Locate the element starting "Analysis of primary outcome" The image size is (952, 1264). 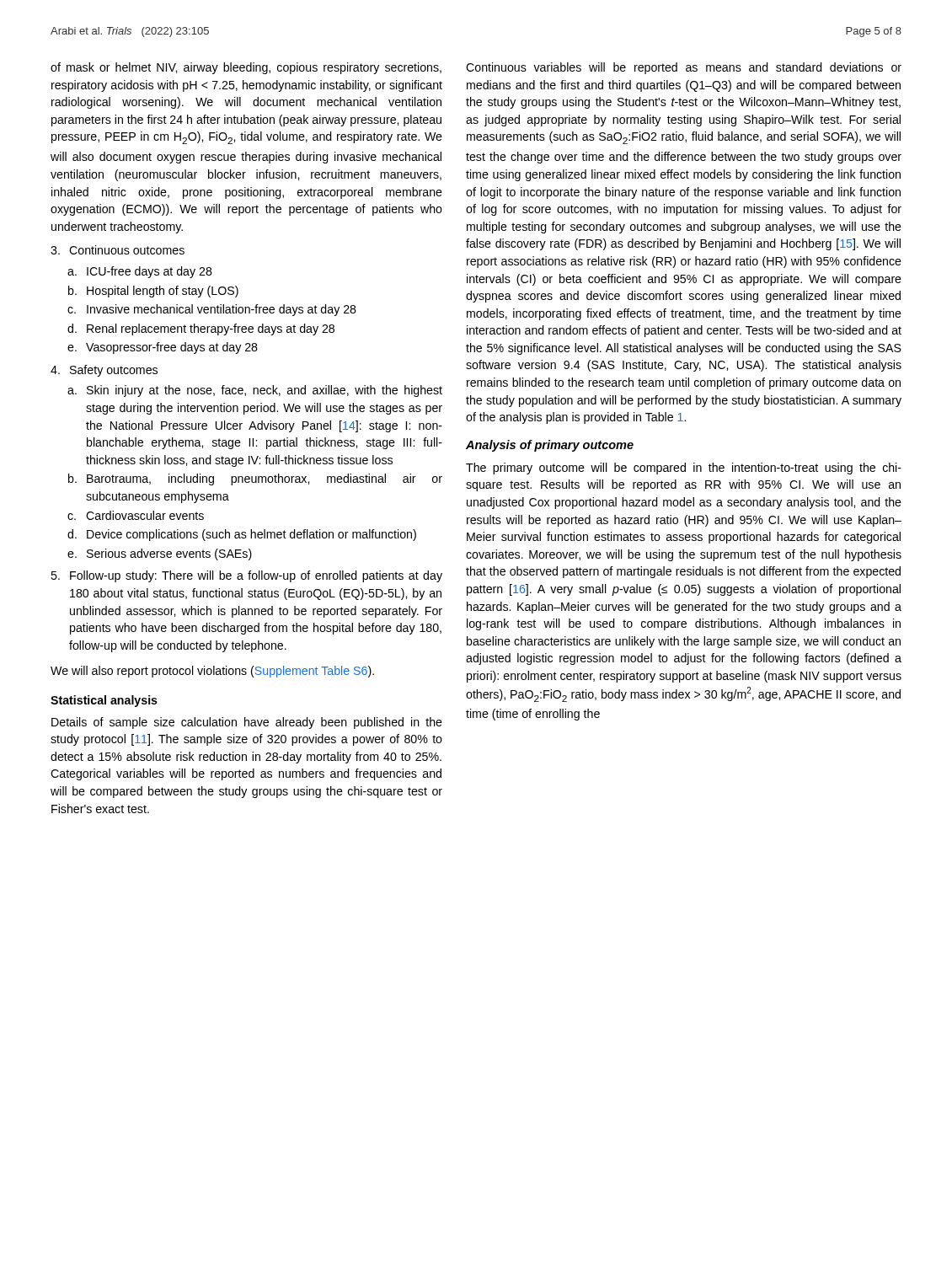[x=550, y=445]
